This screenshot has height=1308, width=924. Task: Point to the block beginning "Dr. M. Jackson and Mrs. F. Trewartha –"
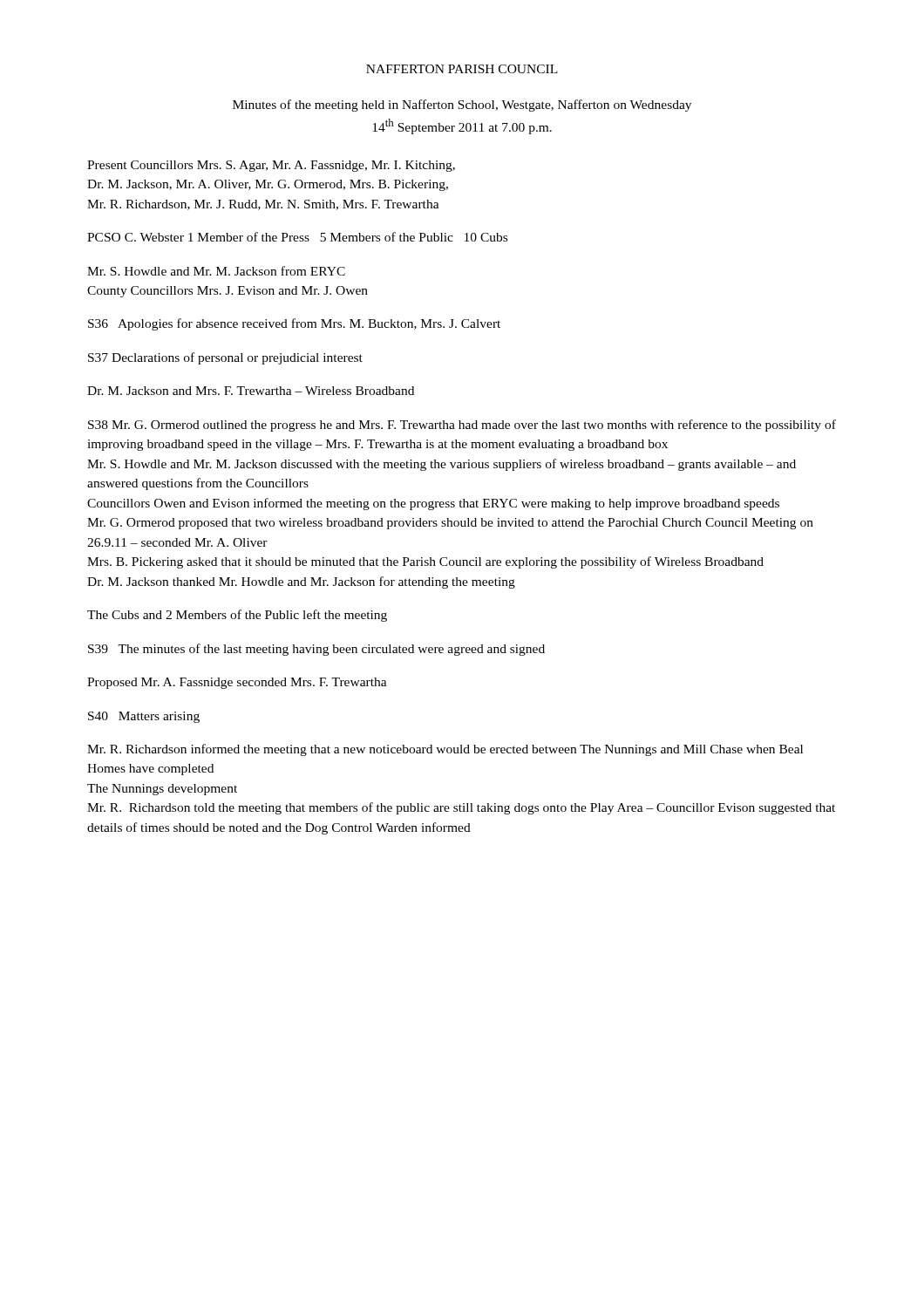point(251,391)
